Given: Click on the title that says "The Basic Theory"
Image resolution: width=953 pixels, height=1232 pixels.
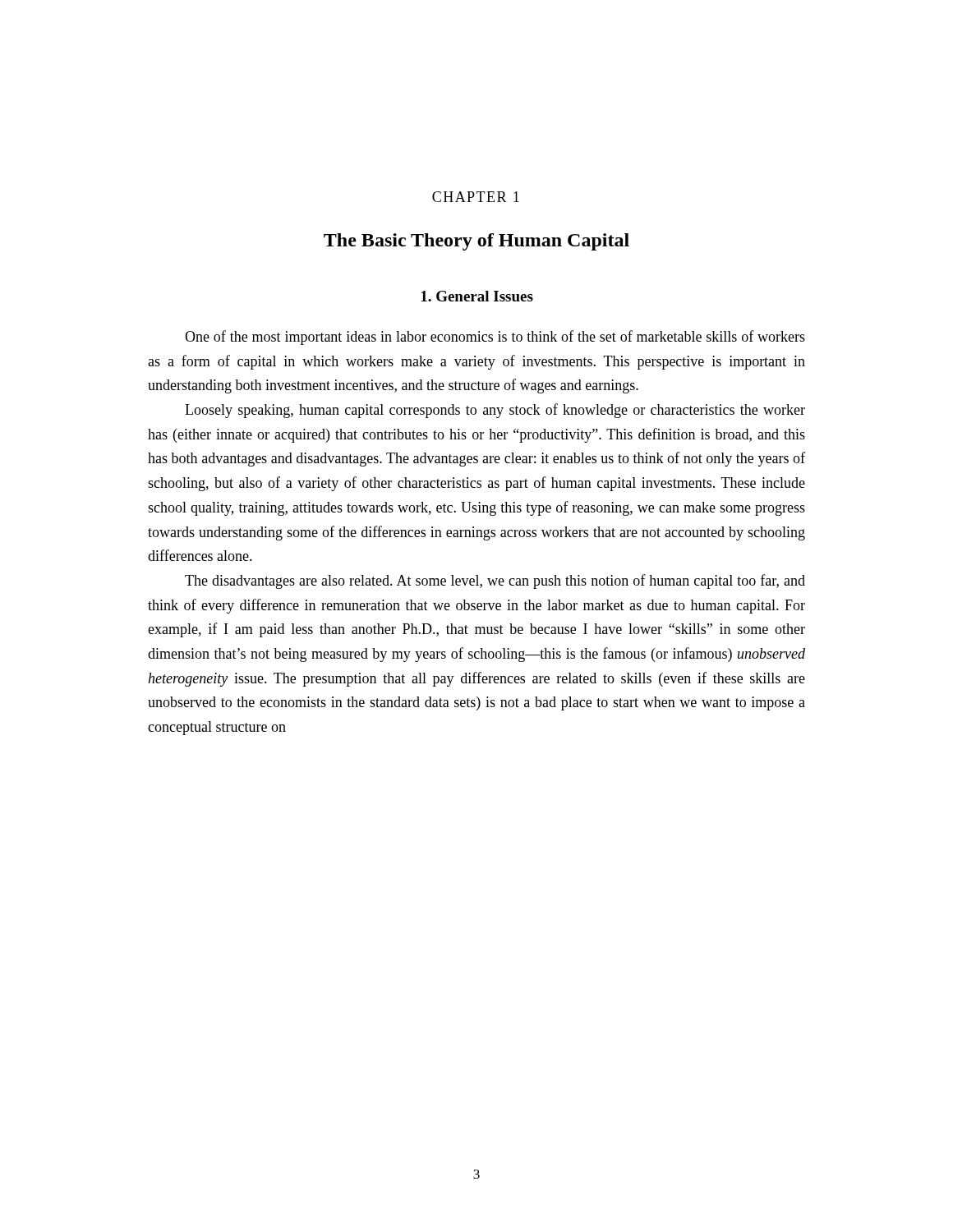Looking at the screenshot, I should point(476,240).
